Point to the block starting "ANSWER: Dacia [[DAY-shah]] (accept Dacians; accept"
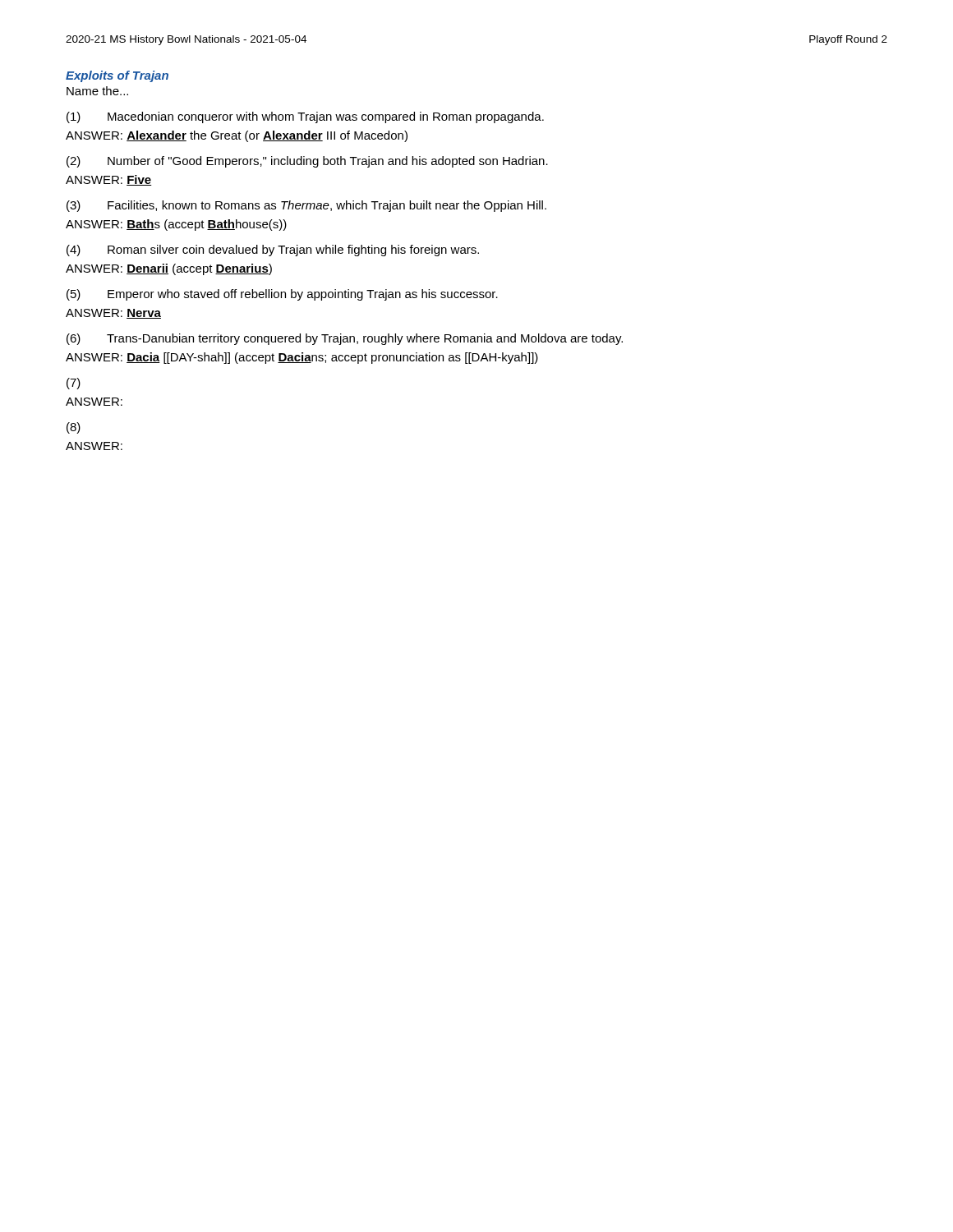This screenshot has width=953, height=1232. 302,357
